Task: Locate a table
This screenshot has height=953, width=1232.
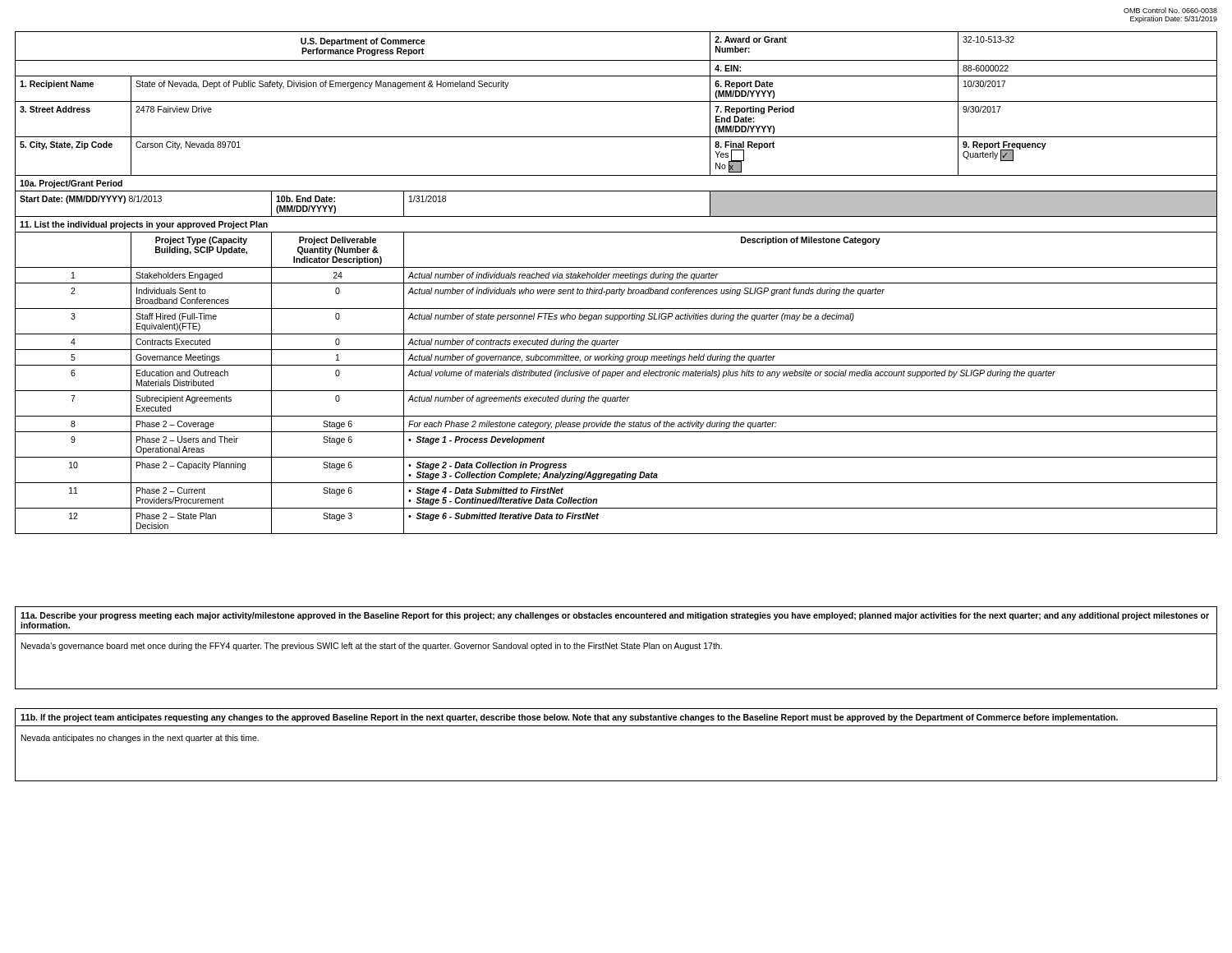Action: pos(616,283)
